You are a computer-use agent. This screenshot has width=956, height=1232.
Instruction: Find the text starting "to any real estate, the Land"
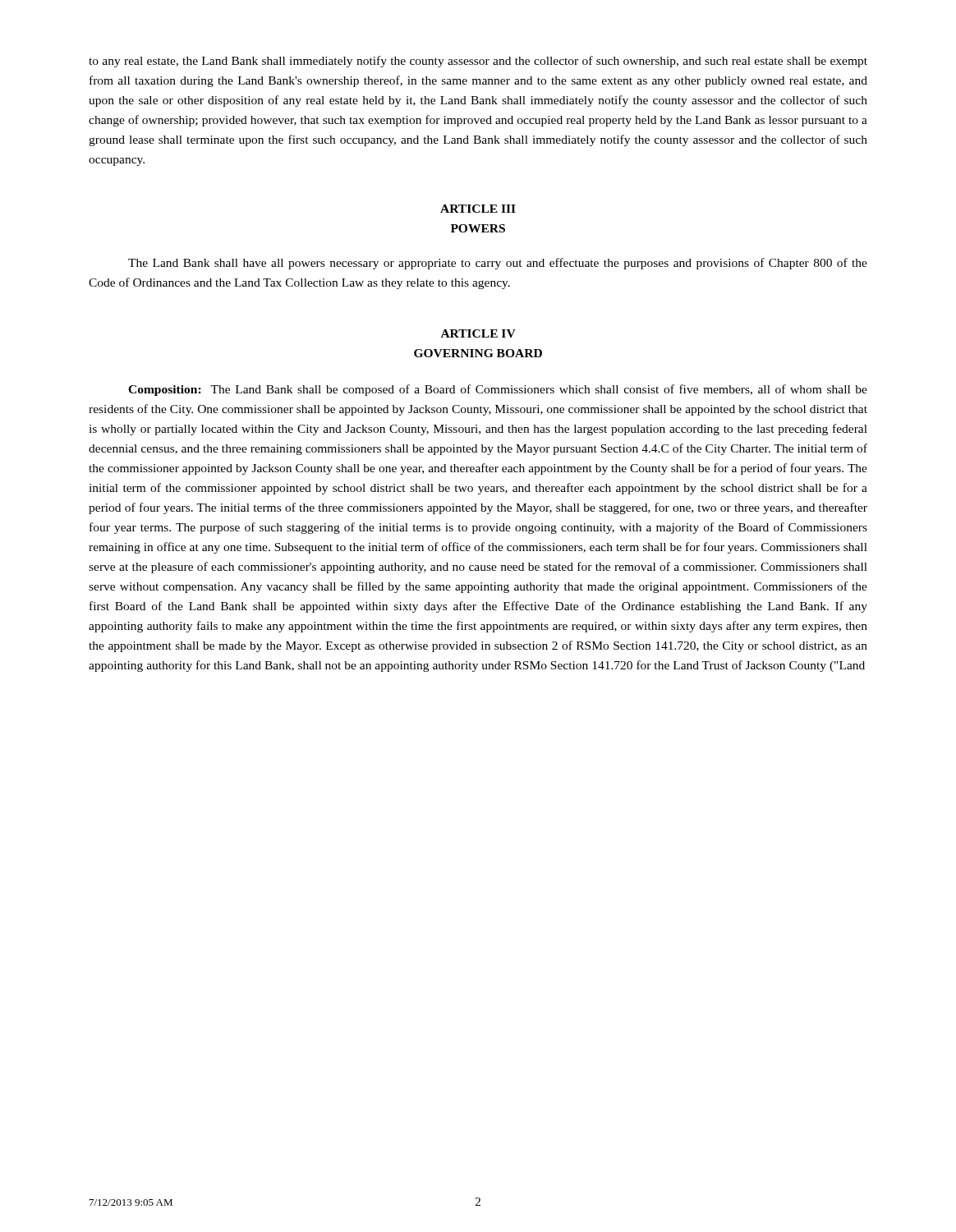478,110
